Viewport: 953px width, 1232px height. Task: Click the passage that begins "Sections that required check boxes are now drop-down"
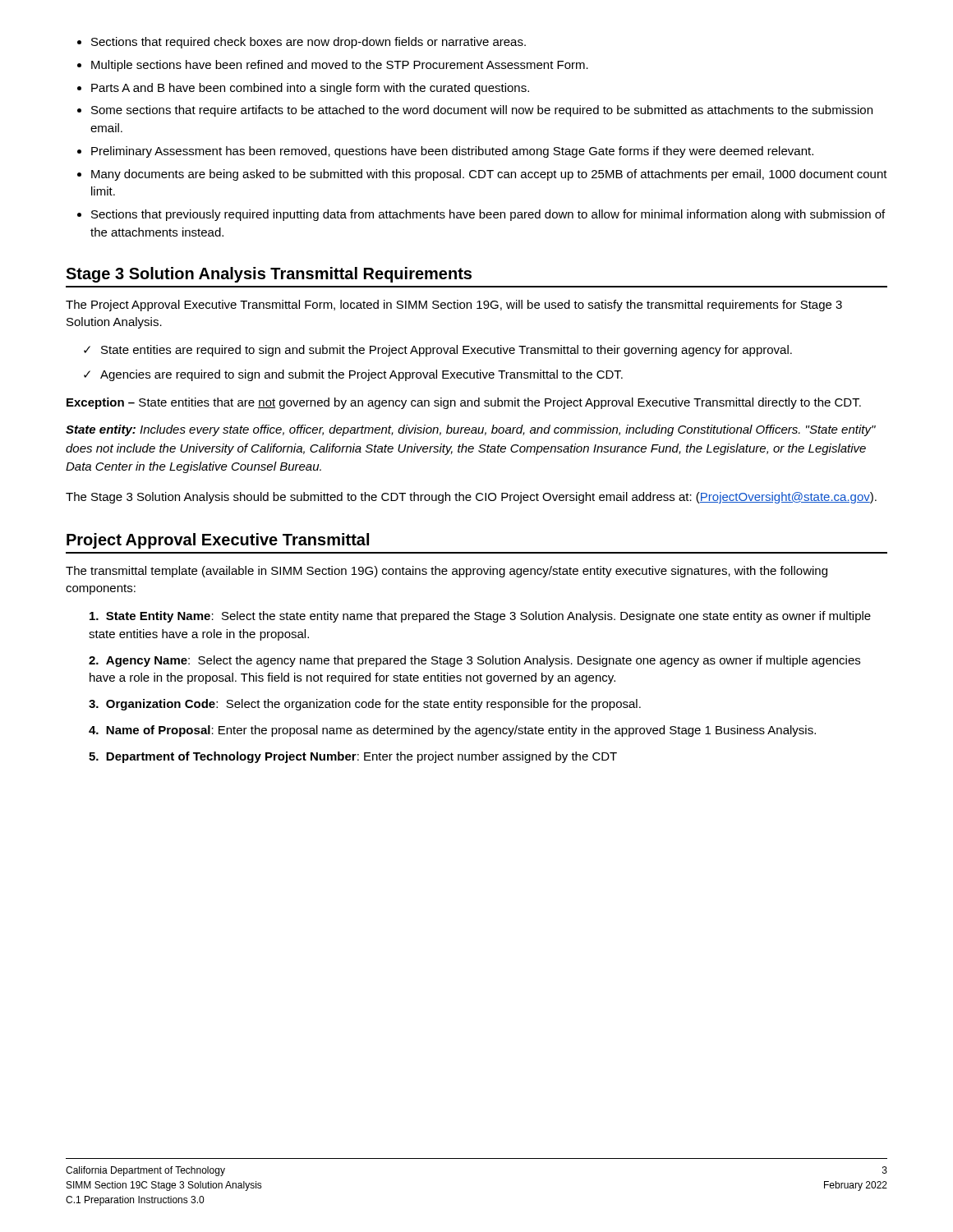[309, 41]
